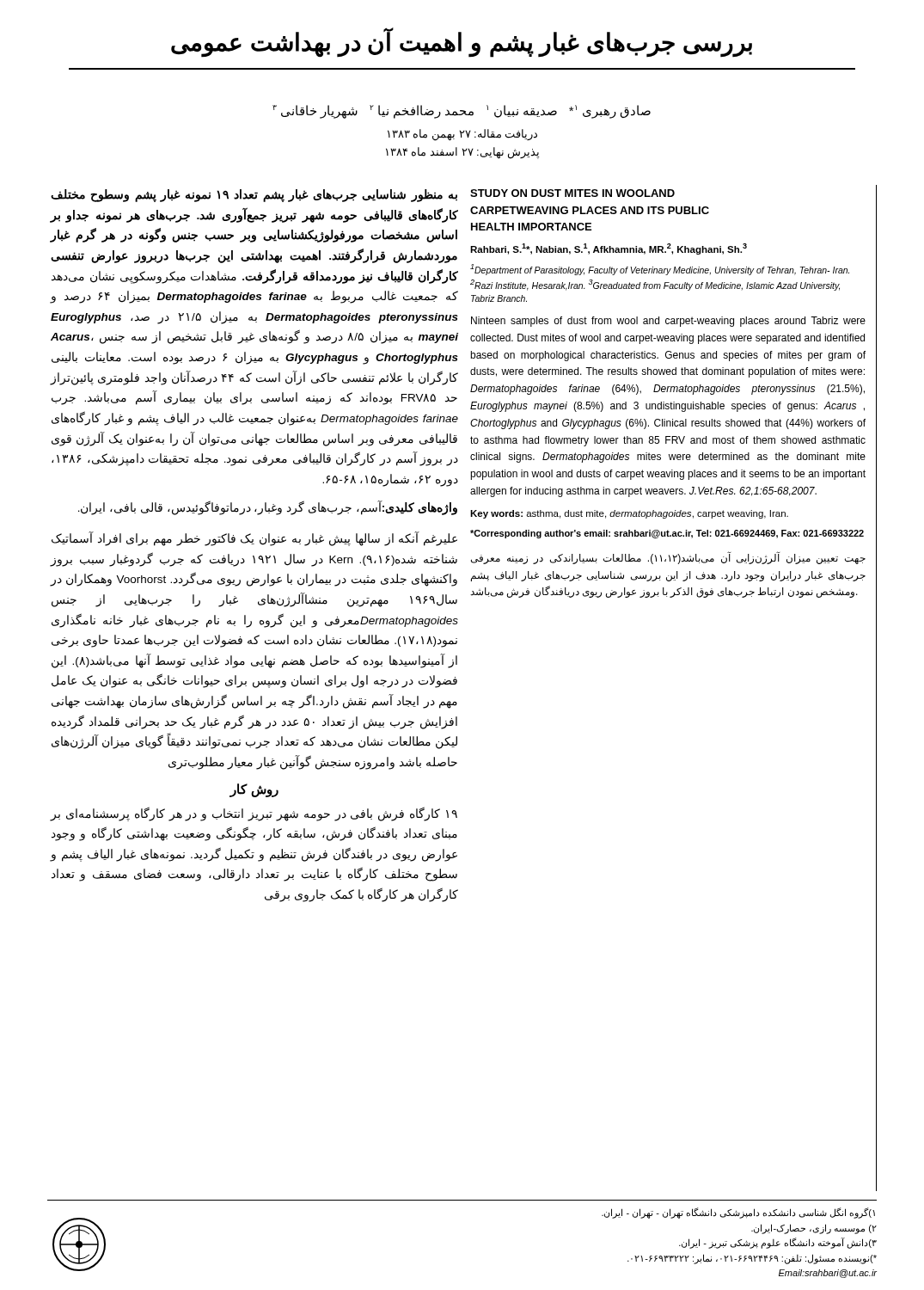
Task: Locate the footnote containing "۱)گروه انگل شناسی دانشکده دامپزشکی دانشگاه تهران"
Action: (x=765, y=1243)
